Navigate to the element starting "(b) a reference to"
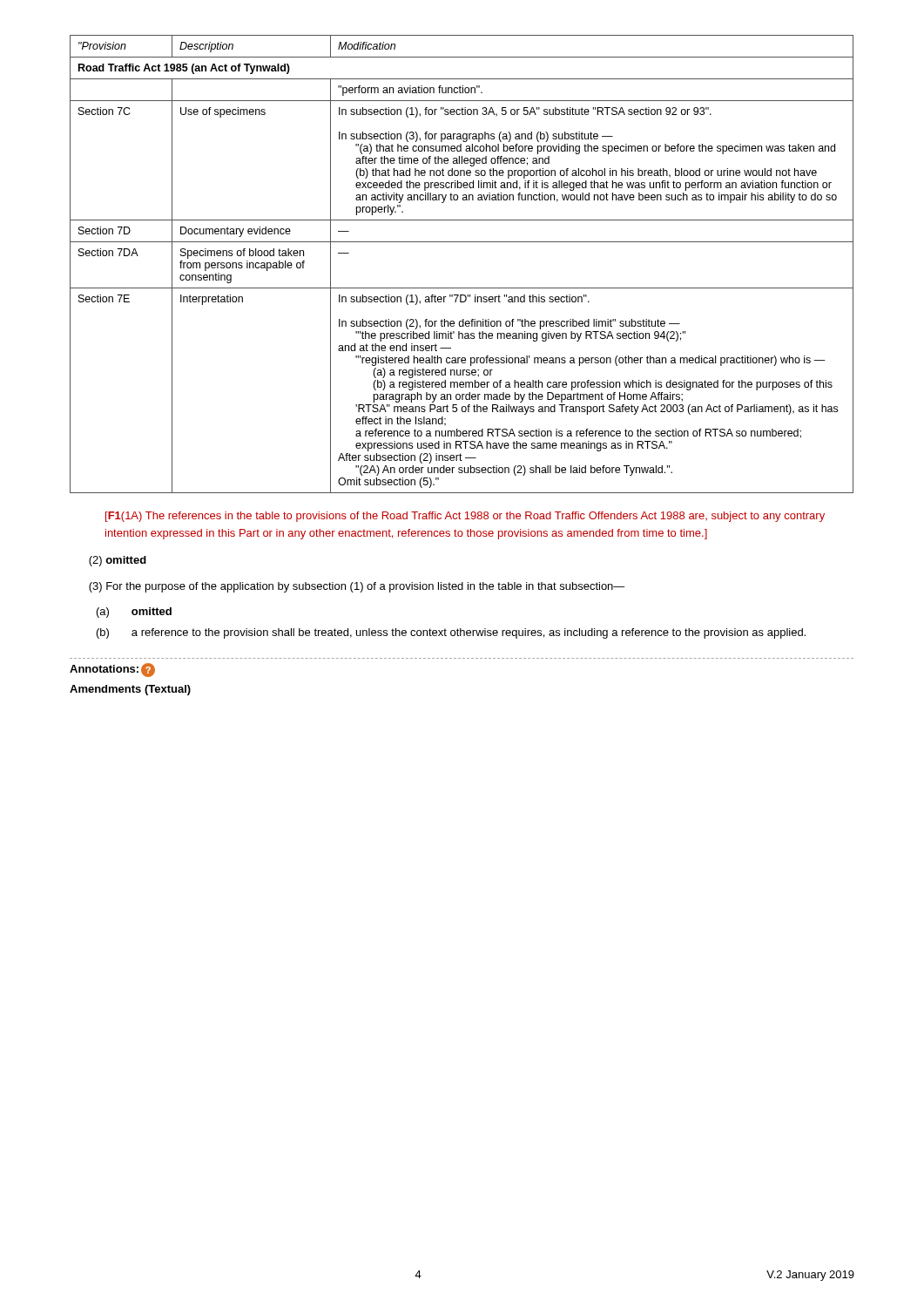Image resolution: width=924 pixels, height=1307 pixels. pos(464,632)
